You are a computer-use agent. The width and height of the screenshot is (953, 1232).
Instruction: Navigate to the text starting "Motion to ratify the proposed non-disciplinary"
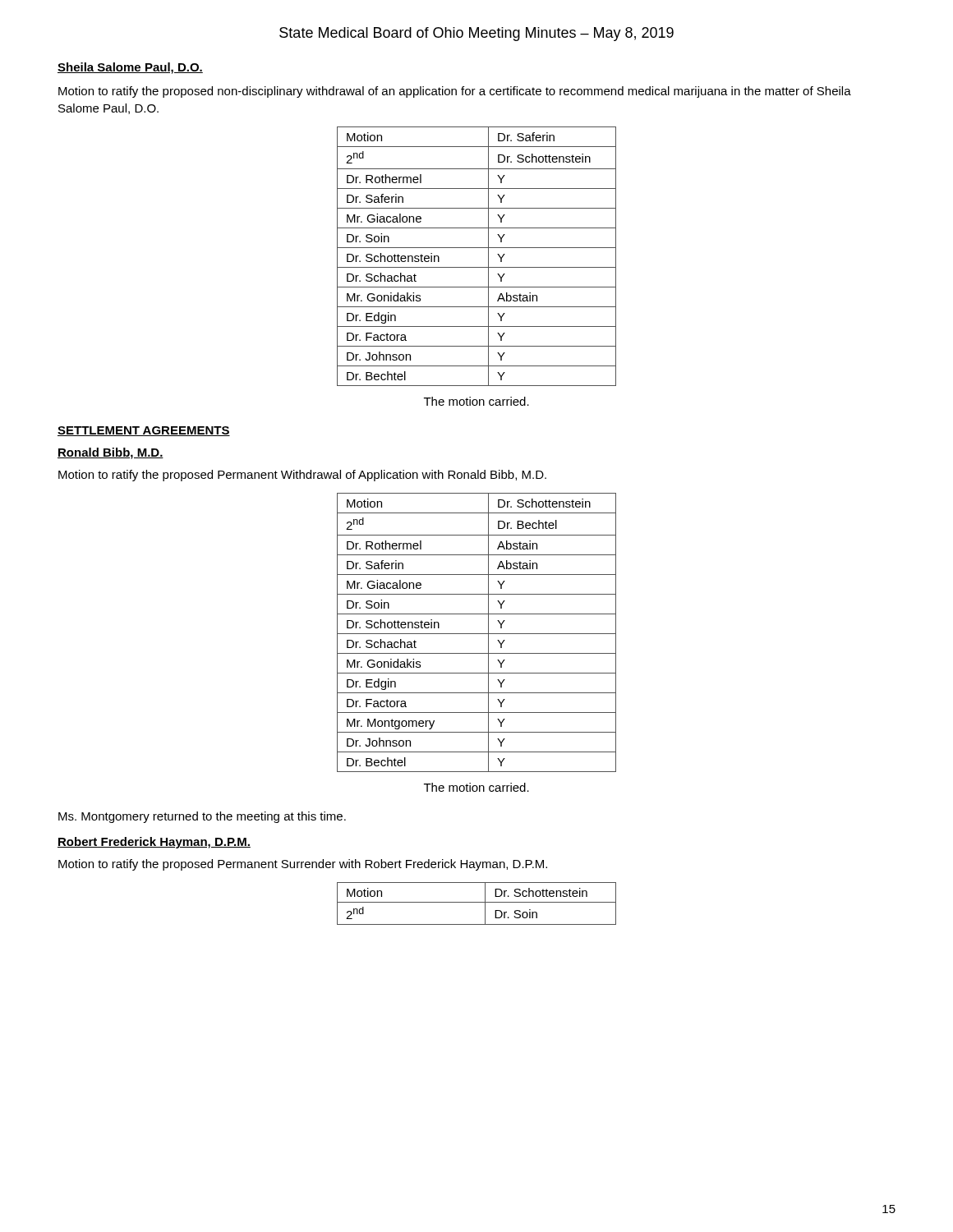click(454, 99)
